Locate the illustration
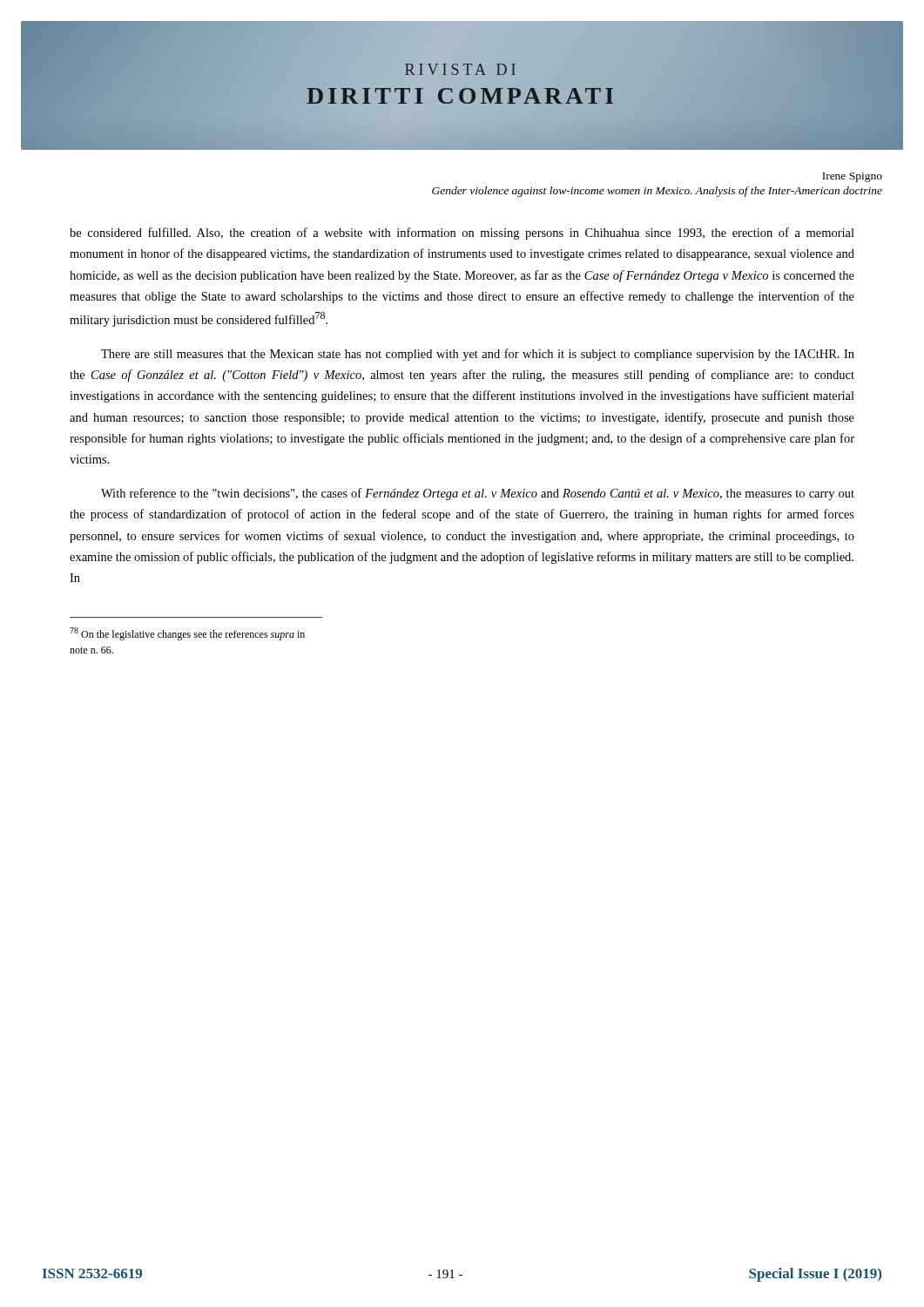This screenshot has height=1307, width=924. [462, 85]
